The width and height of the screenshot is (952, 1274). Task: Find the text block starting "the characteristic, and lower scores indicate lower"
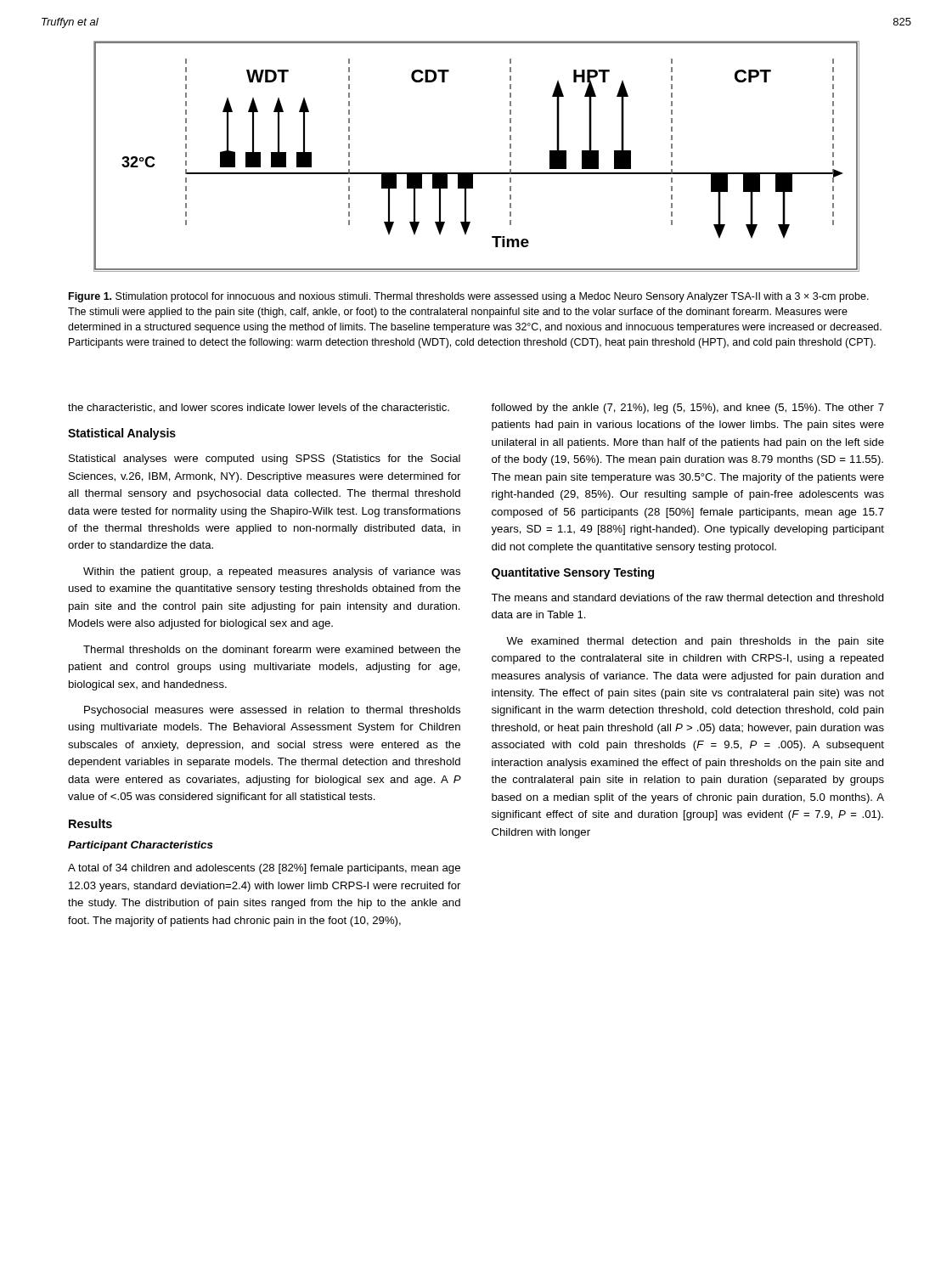coord(264,408)
